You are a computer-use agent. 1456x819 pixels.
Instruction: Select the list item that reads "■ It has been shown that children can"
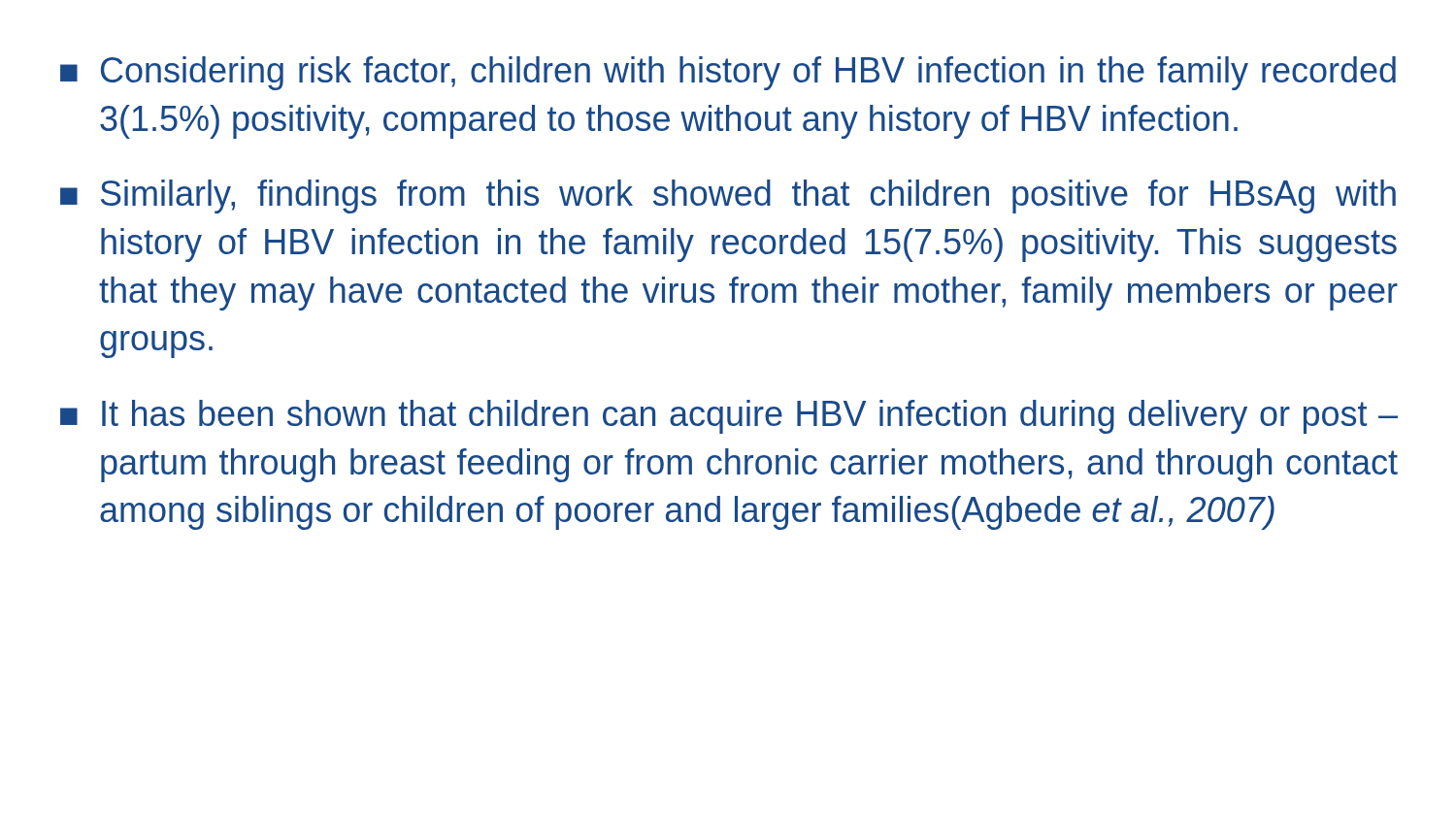click(x=728, y=462)
